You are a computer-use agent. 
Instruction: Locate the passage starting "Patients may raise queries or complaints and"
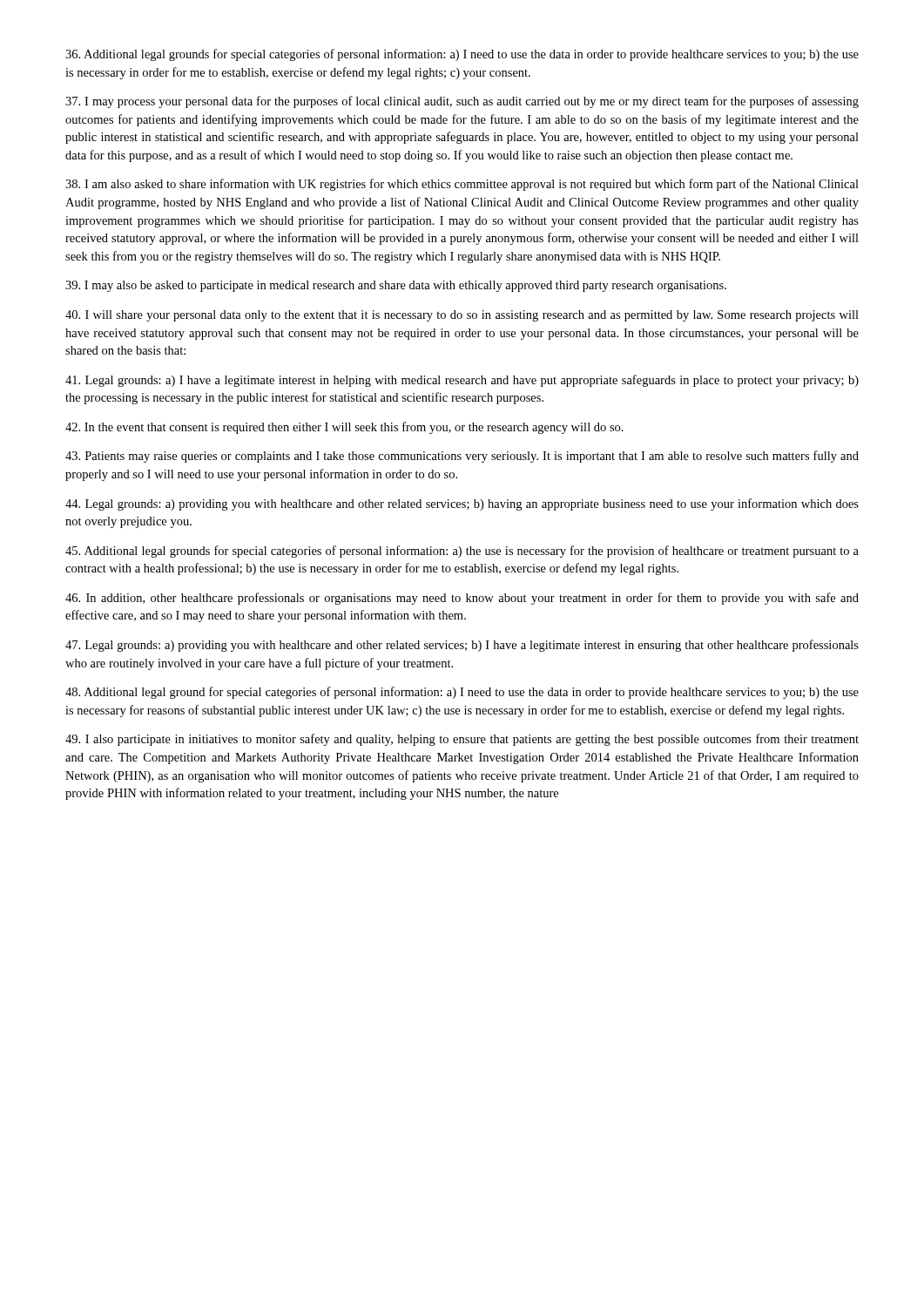click(462, 465)
